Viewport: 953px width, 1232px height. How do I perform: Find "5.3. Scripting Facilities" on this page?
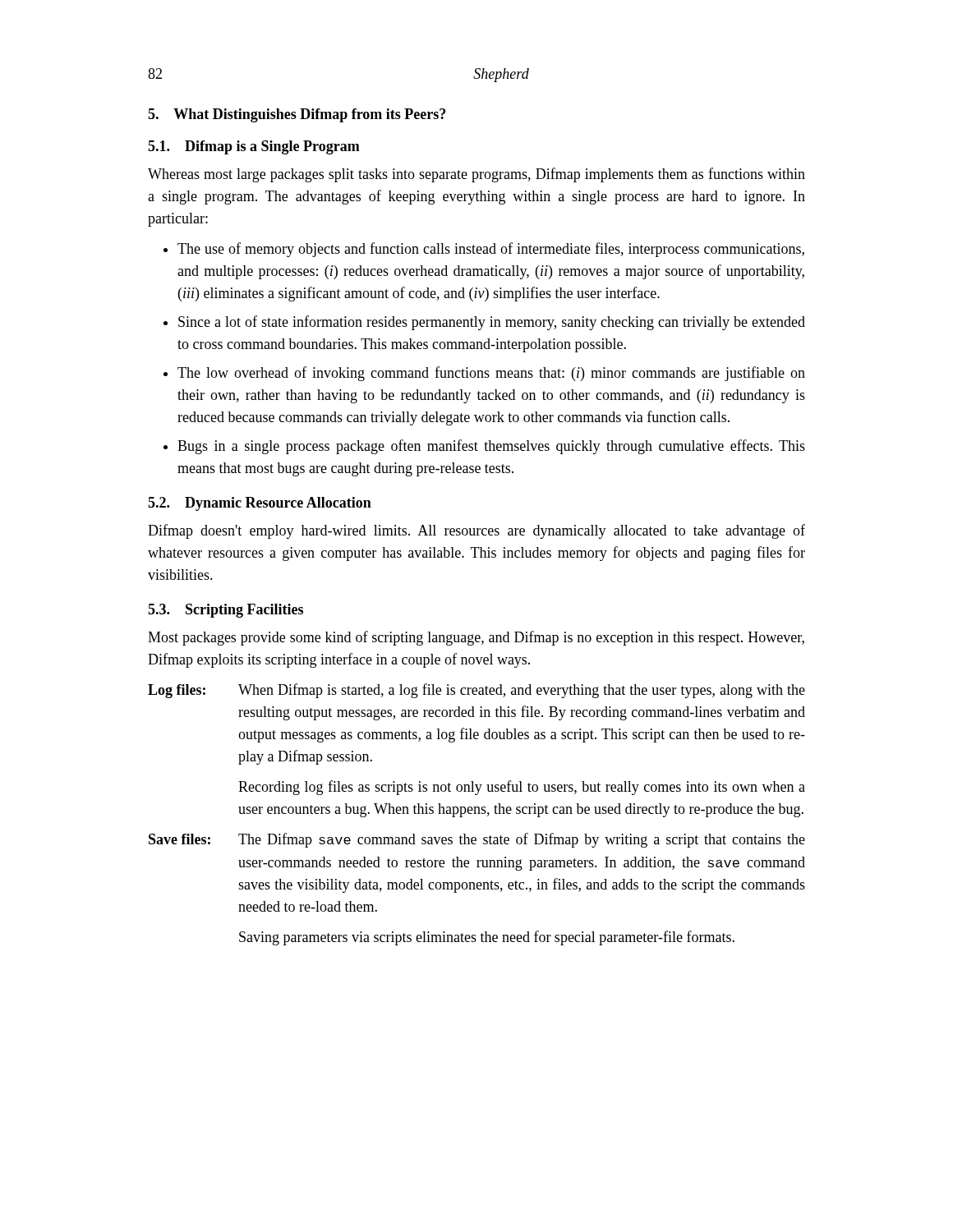226,611
